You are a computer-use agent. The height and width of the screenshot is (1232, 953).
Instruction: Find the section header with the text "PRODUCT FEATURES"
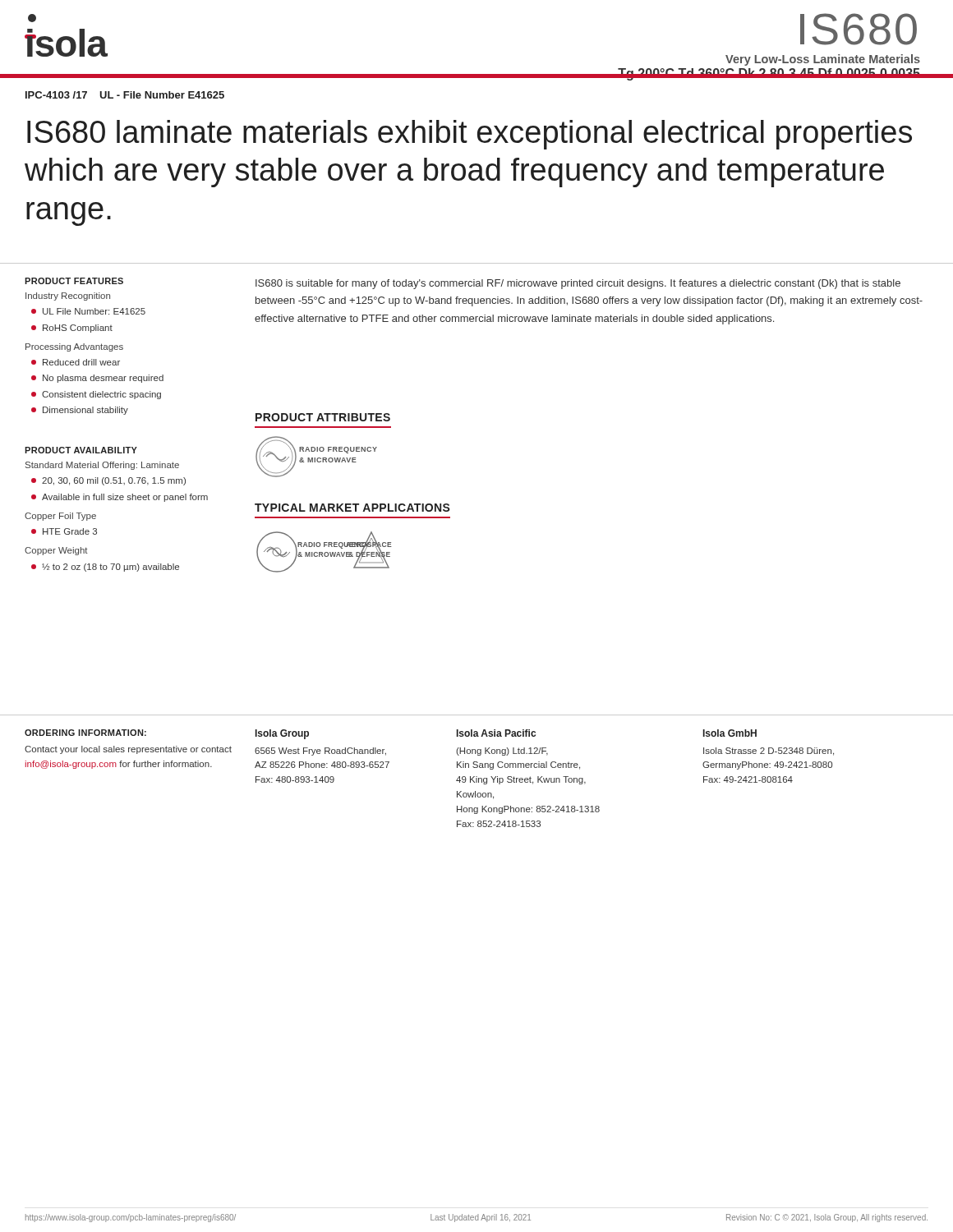[74, 281]
